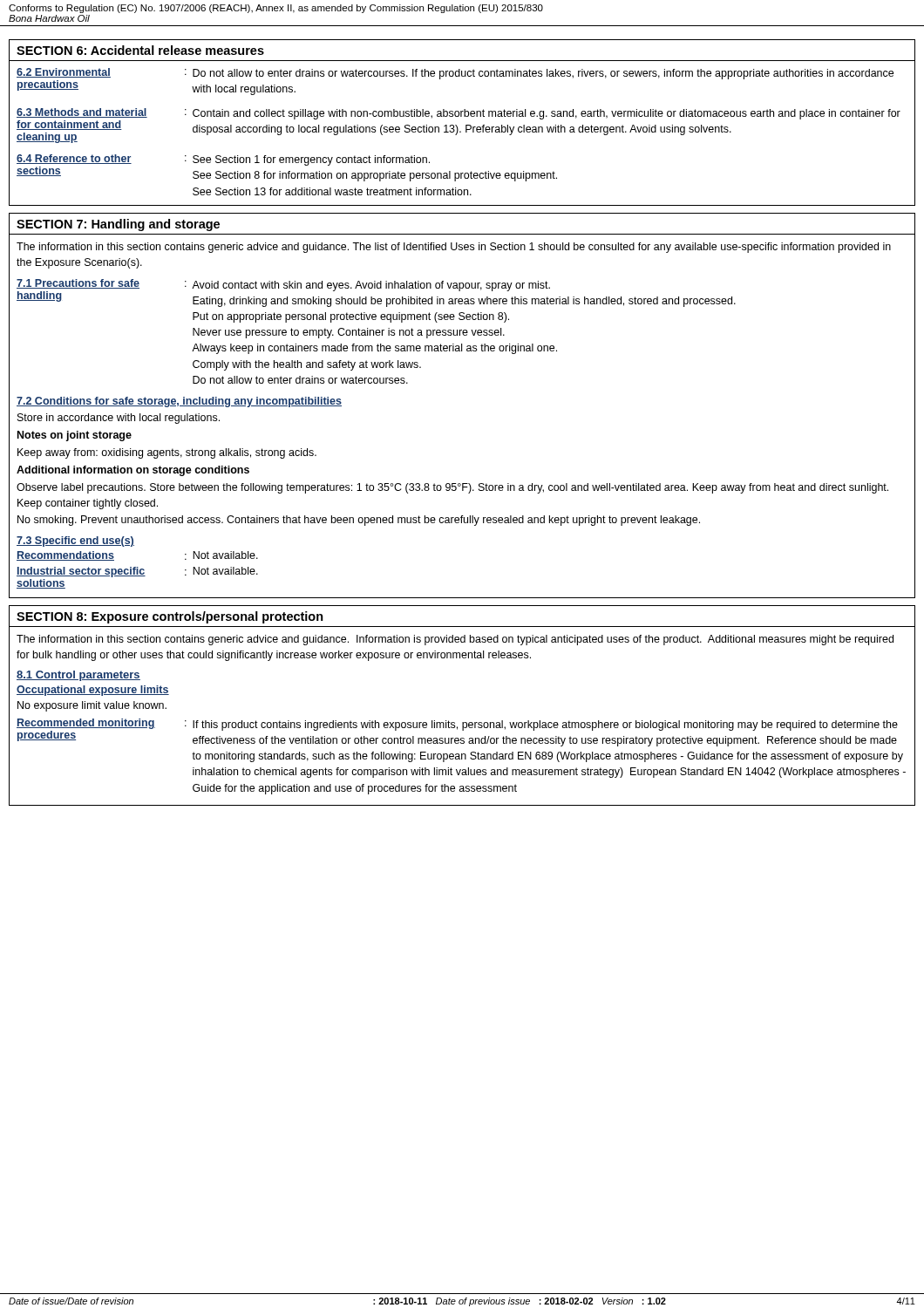Image resolution: width=924 pixels, height=1308 pixels.
Task: Click on the section header containing "7.2 Conditions for safe storage, including any"
Action: click(179, 401)
